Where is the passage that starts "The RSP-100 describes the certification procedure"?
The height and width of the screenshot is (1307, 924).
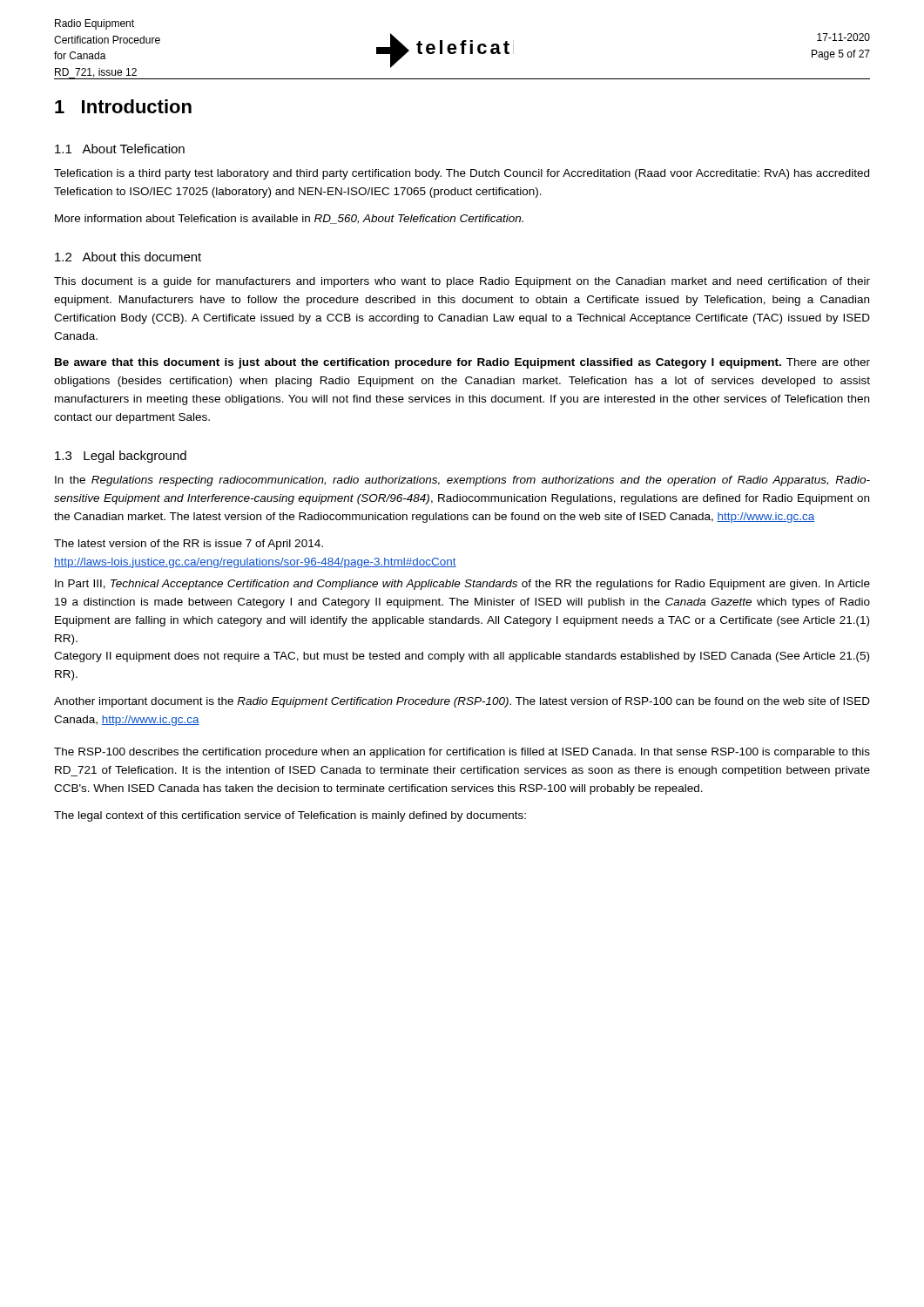point(462,771)
